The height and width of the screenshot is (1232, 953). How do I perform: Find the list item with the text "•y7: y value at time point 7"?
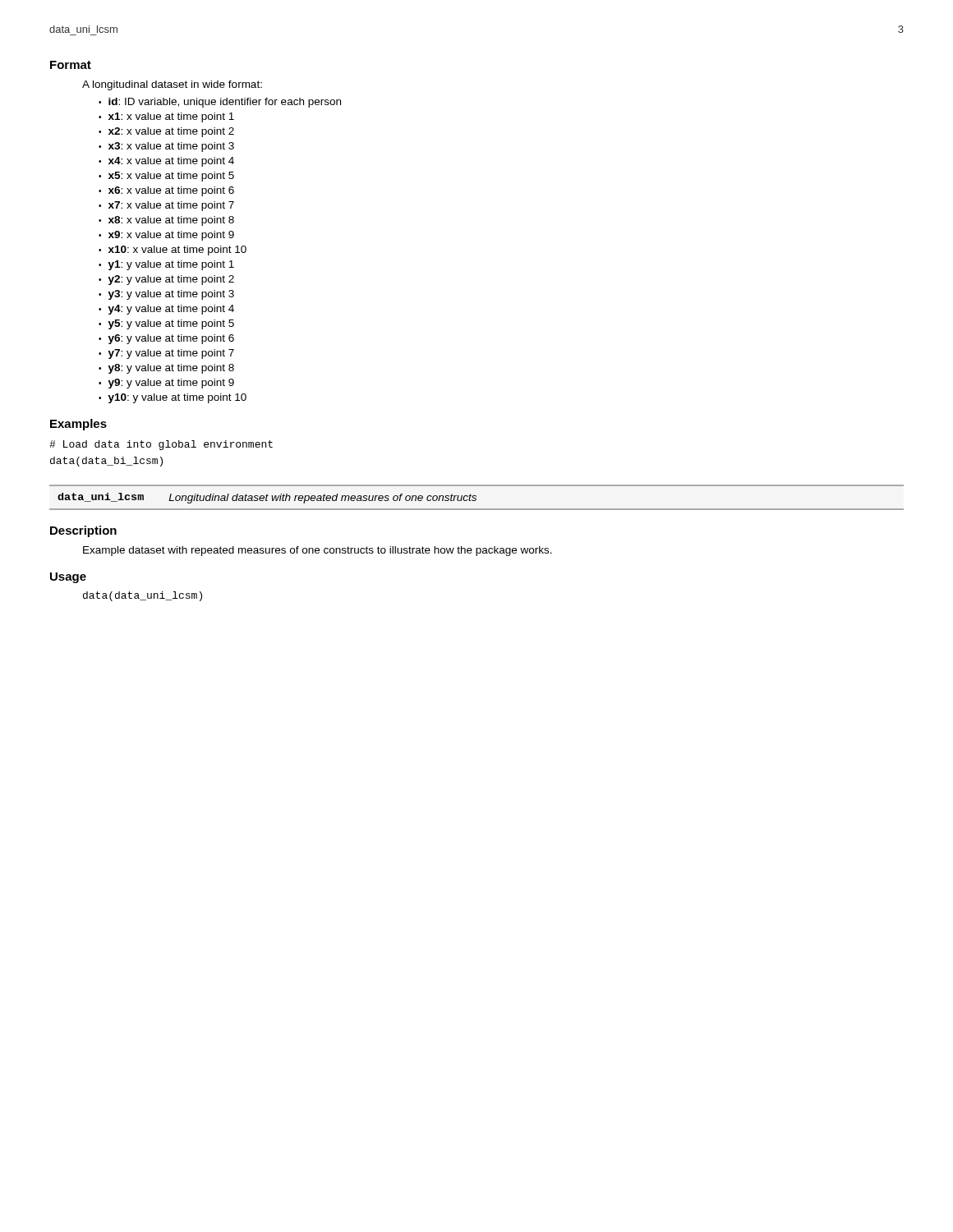[x=166, y=353]
